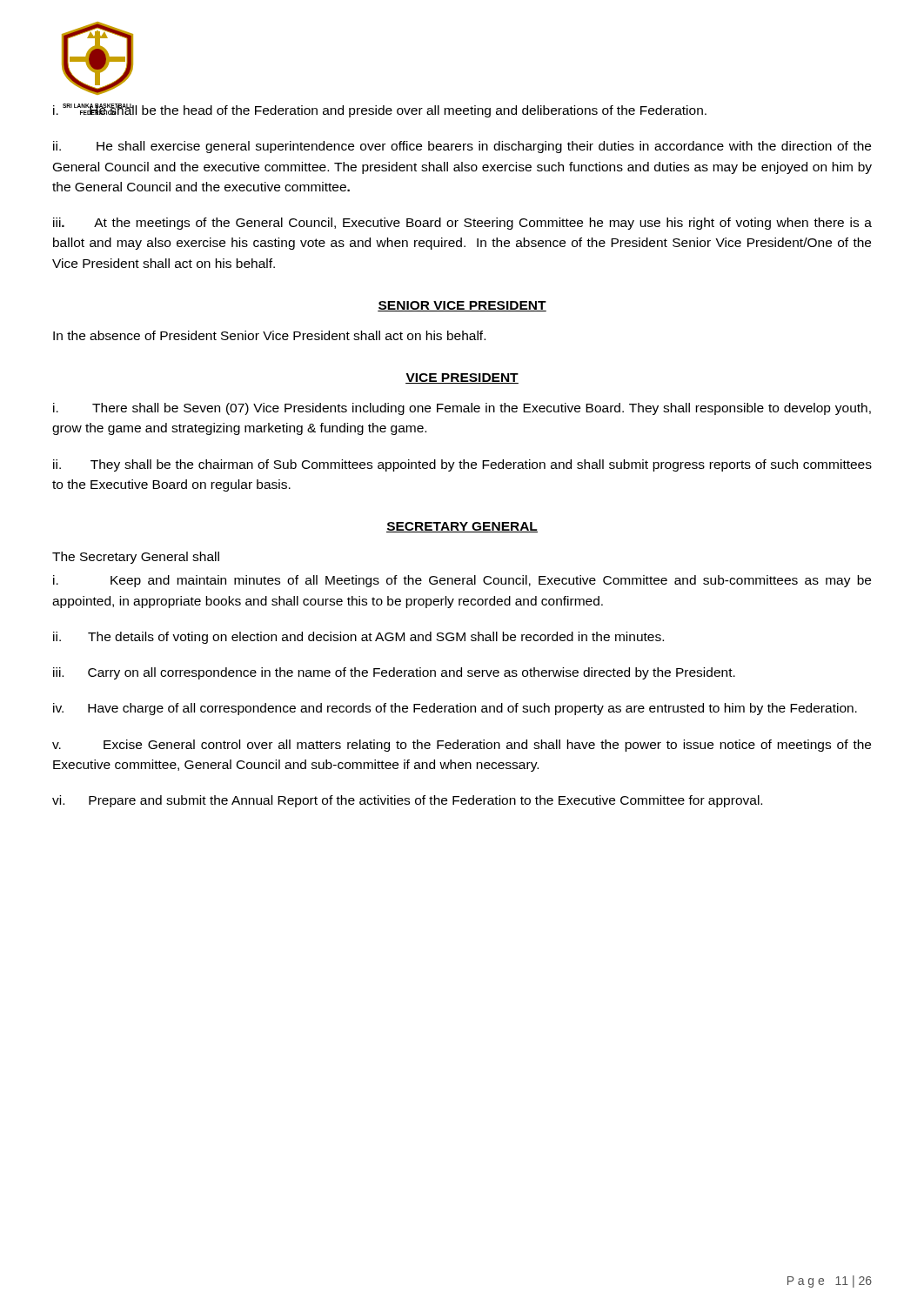This screenshot has height=1305, width=924.
Task: Select the list item with the text "ii. The details of voting on election"
Action: (x=359, y=636)
